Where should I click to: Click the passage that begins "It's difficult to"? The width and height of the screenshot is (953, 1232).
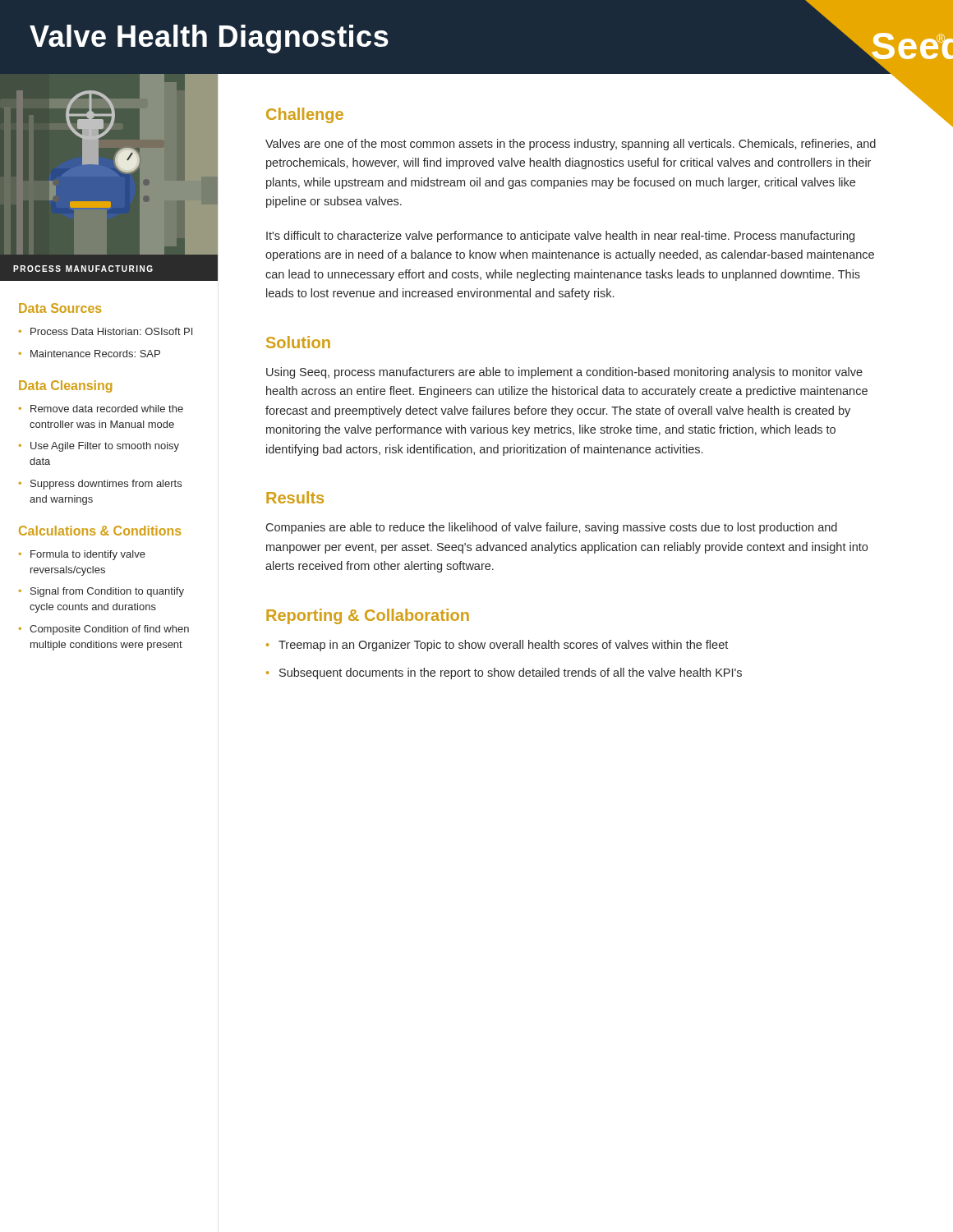(x=570, y=265)
